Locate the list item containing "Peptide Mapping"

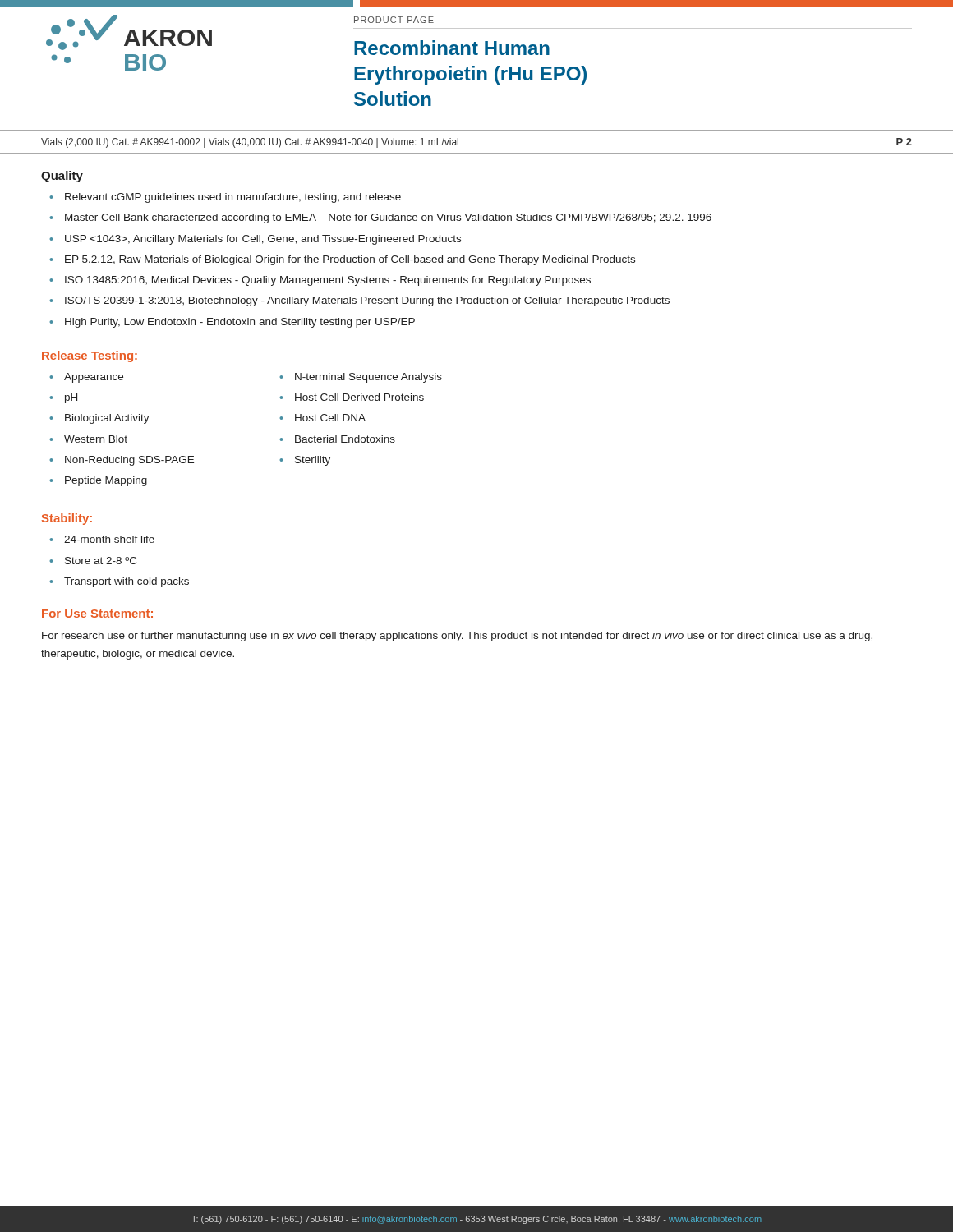106,480
